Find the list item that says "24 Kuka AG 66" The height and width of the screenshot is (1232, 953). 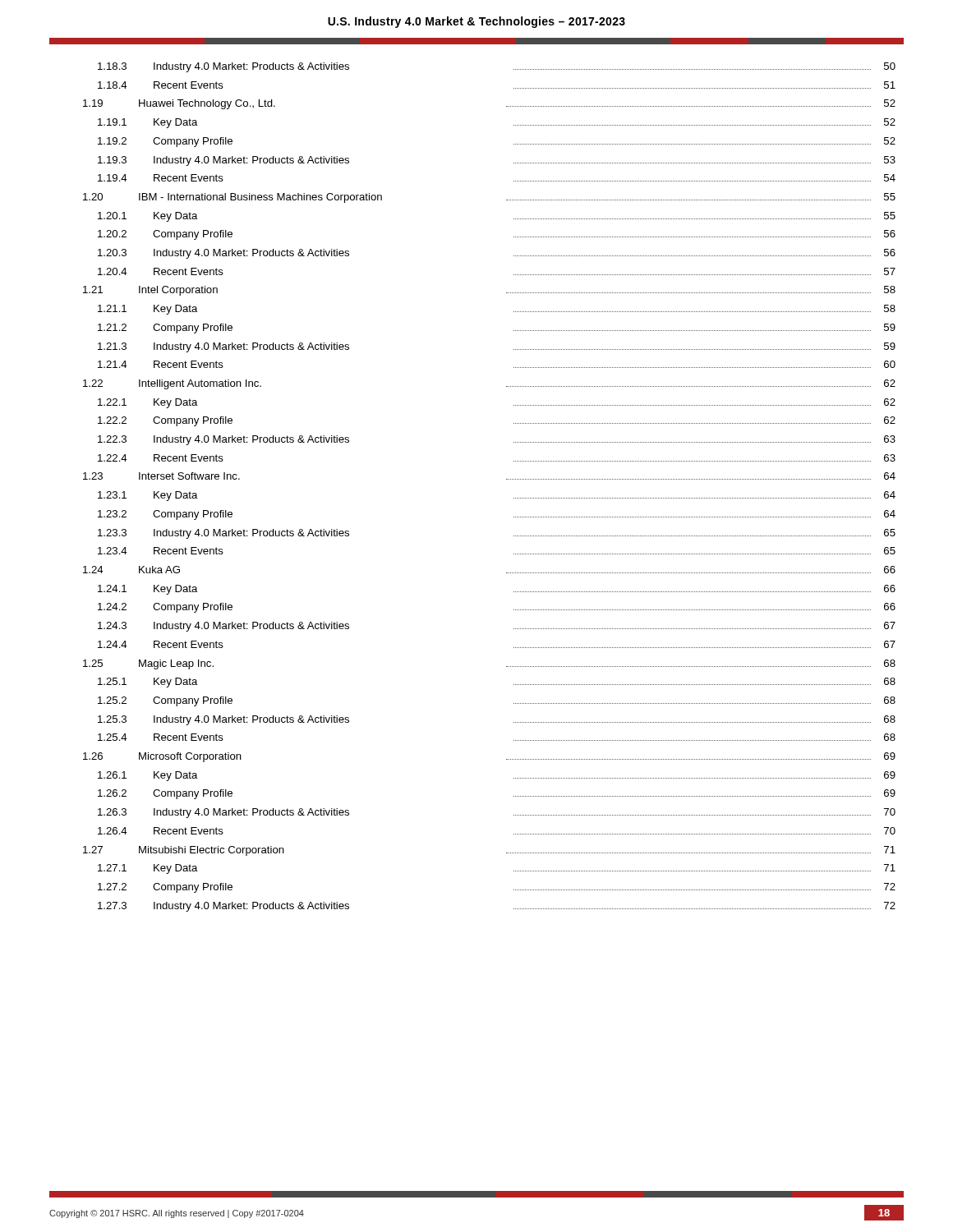[98, 570]
